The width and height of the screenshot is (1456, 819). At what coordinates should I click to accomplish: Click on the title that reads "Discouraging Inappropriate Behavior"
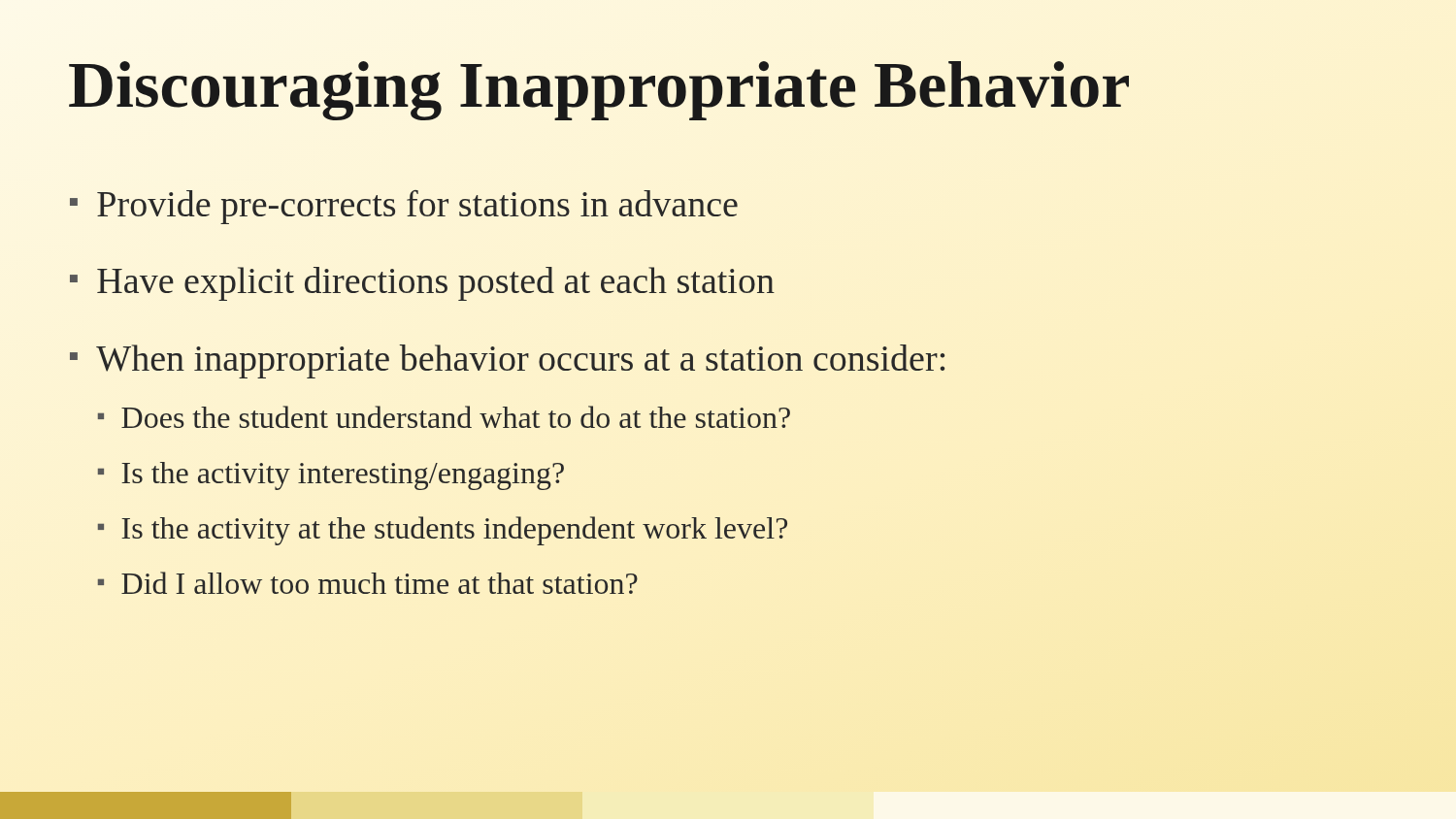(x=728, y=85)
